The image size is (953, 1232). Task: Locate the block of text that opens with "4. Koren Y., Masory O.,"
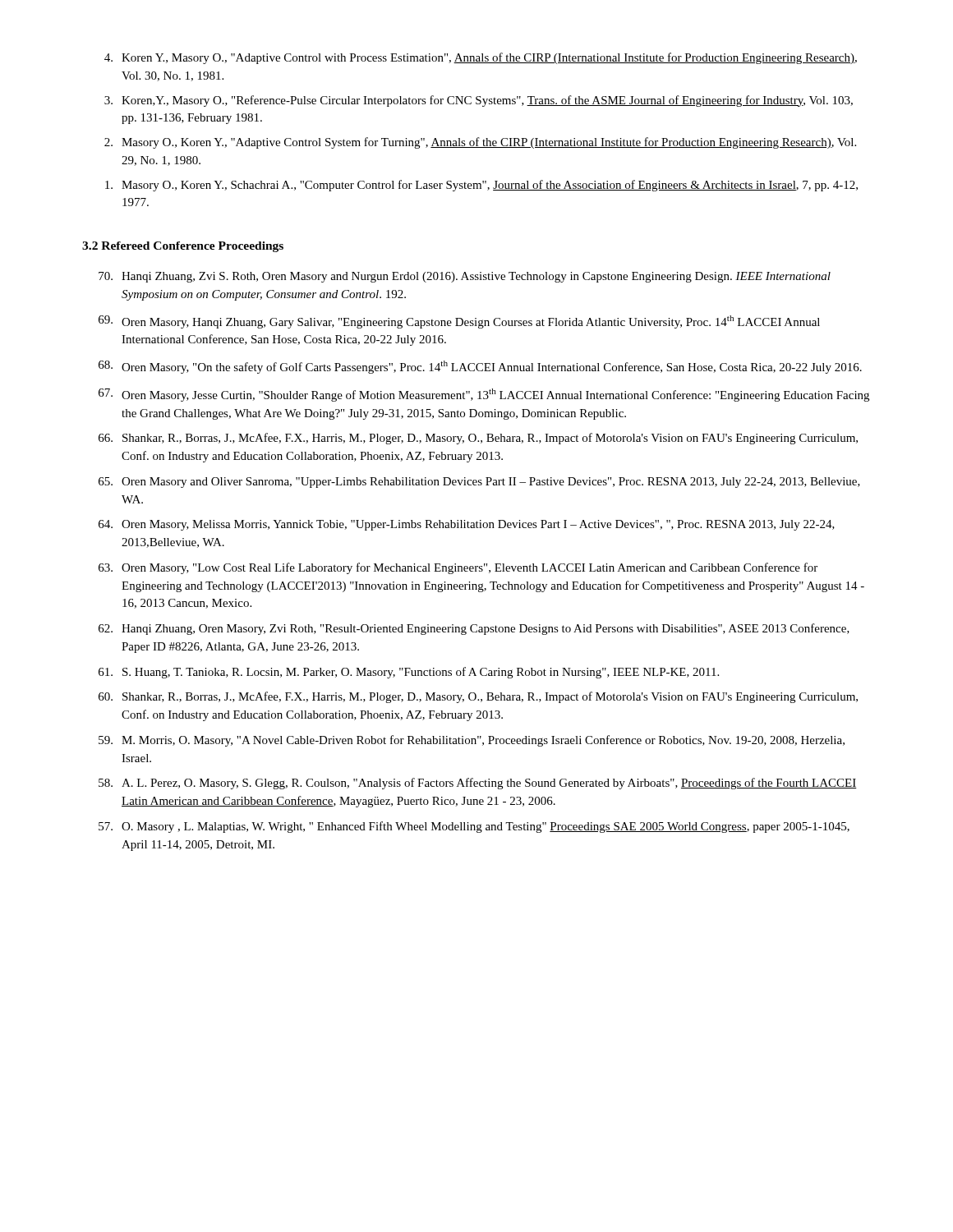click(476, 67)
